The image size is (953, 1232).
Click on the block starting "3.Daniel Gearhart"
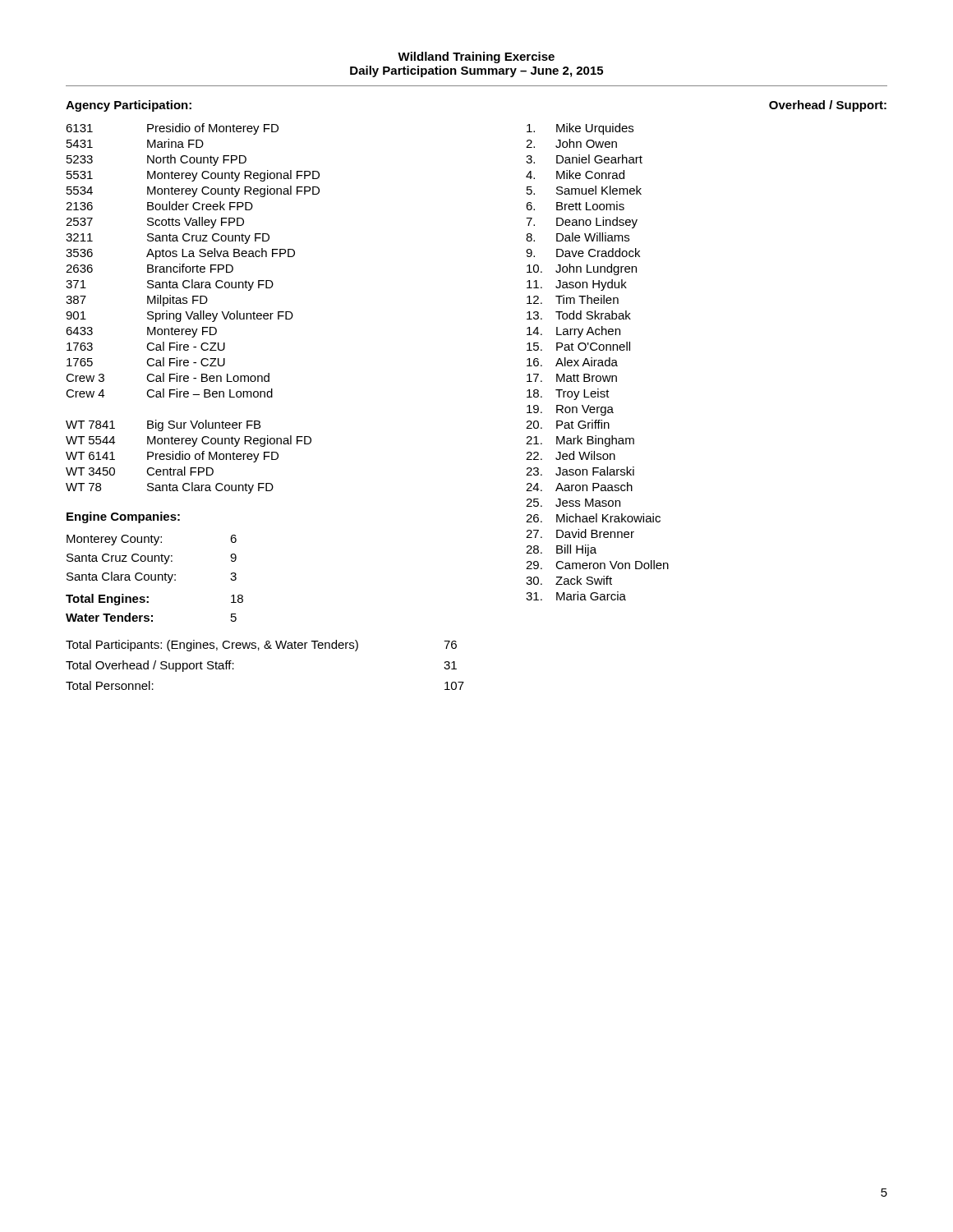coord(584,159)
